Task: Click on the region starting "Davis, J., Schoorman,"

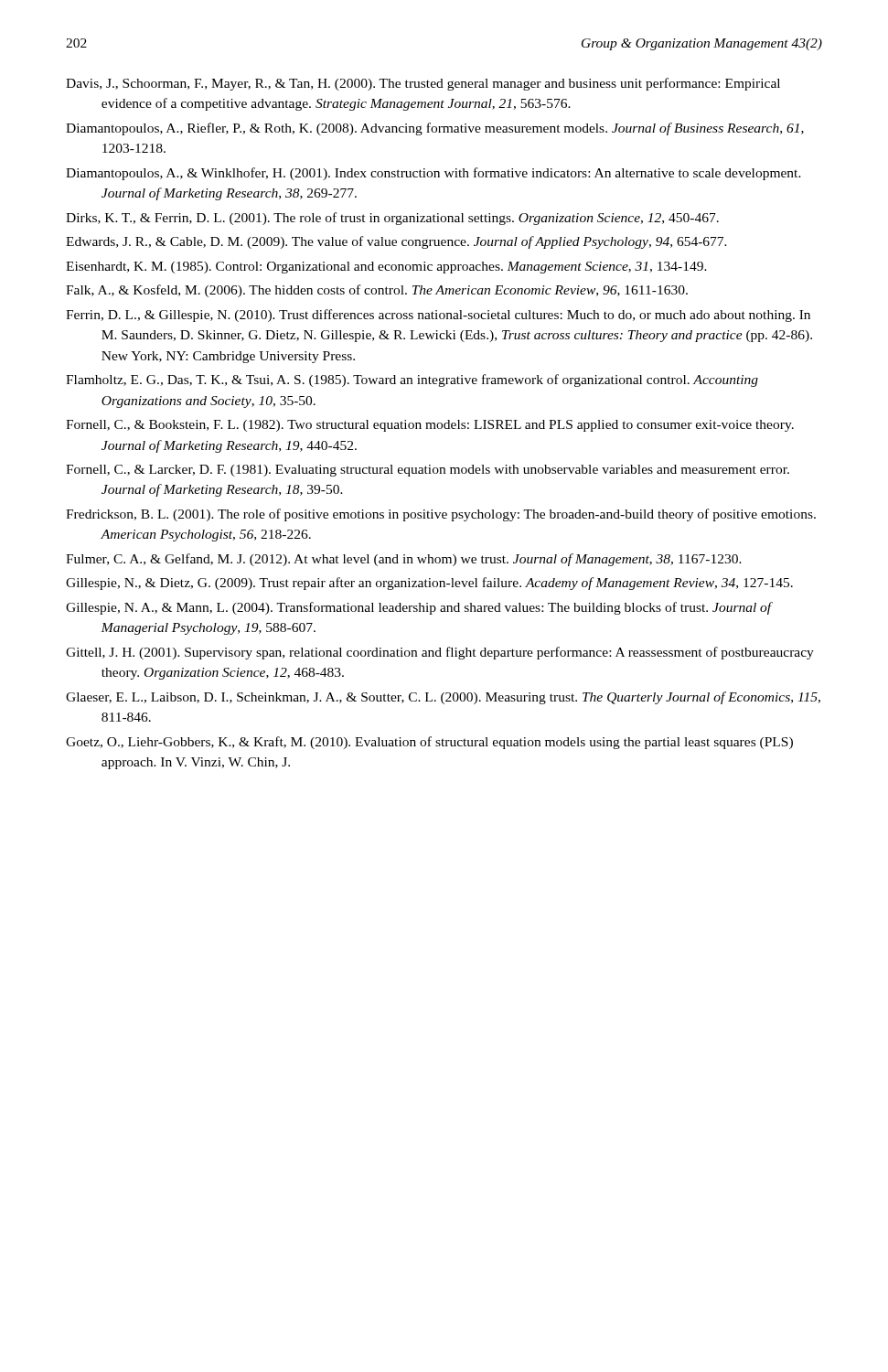Action: pos(423,93)
